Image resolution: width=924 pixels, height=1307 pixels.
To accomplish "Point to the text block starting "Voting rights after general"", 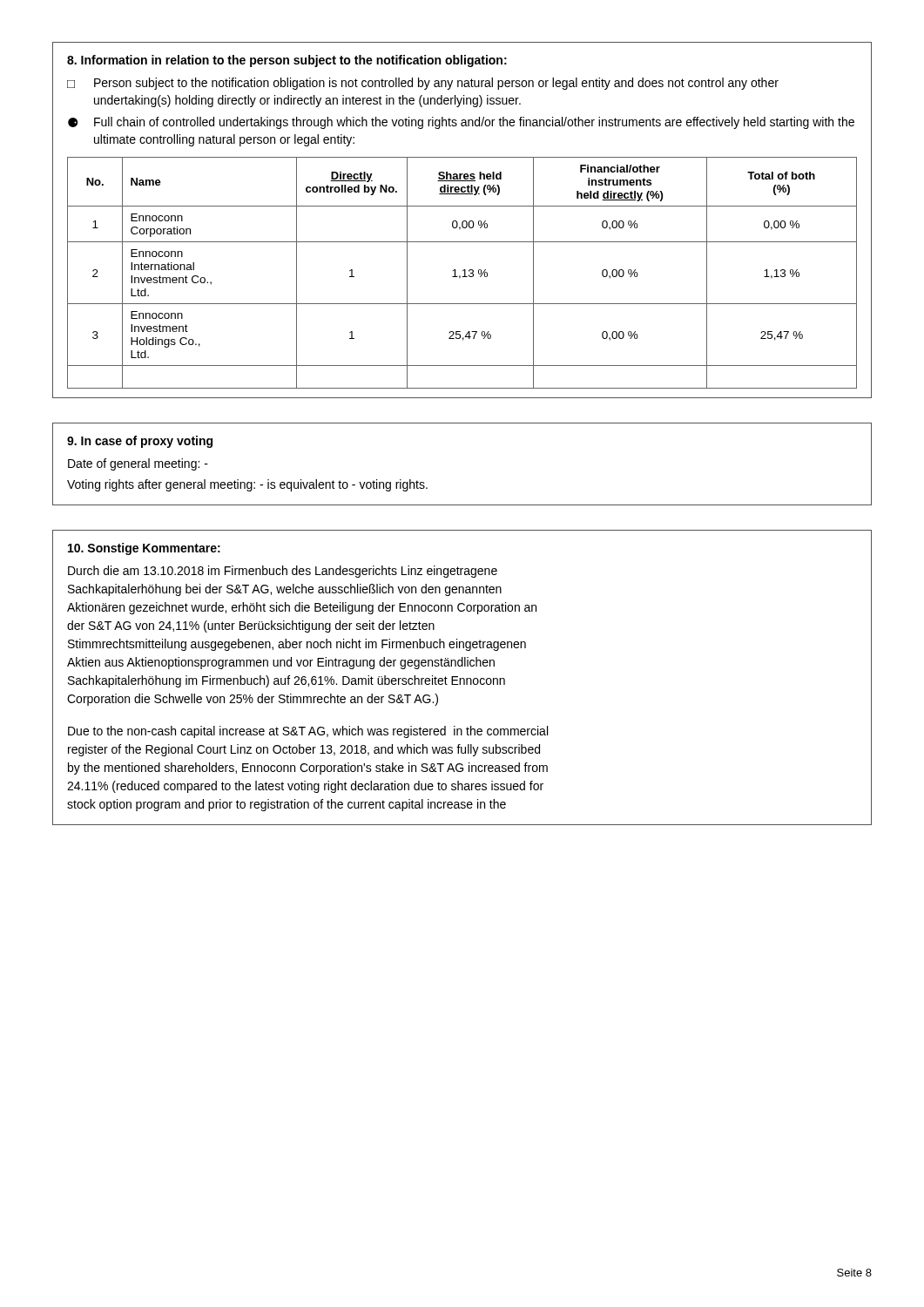I will click(x=248, y=485).
